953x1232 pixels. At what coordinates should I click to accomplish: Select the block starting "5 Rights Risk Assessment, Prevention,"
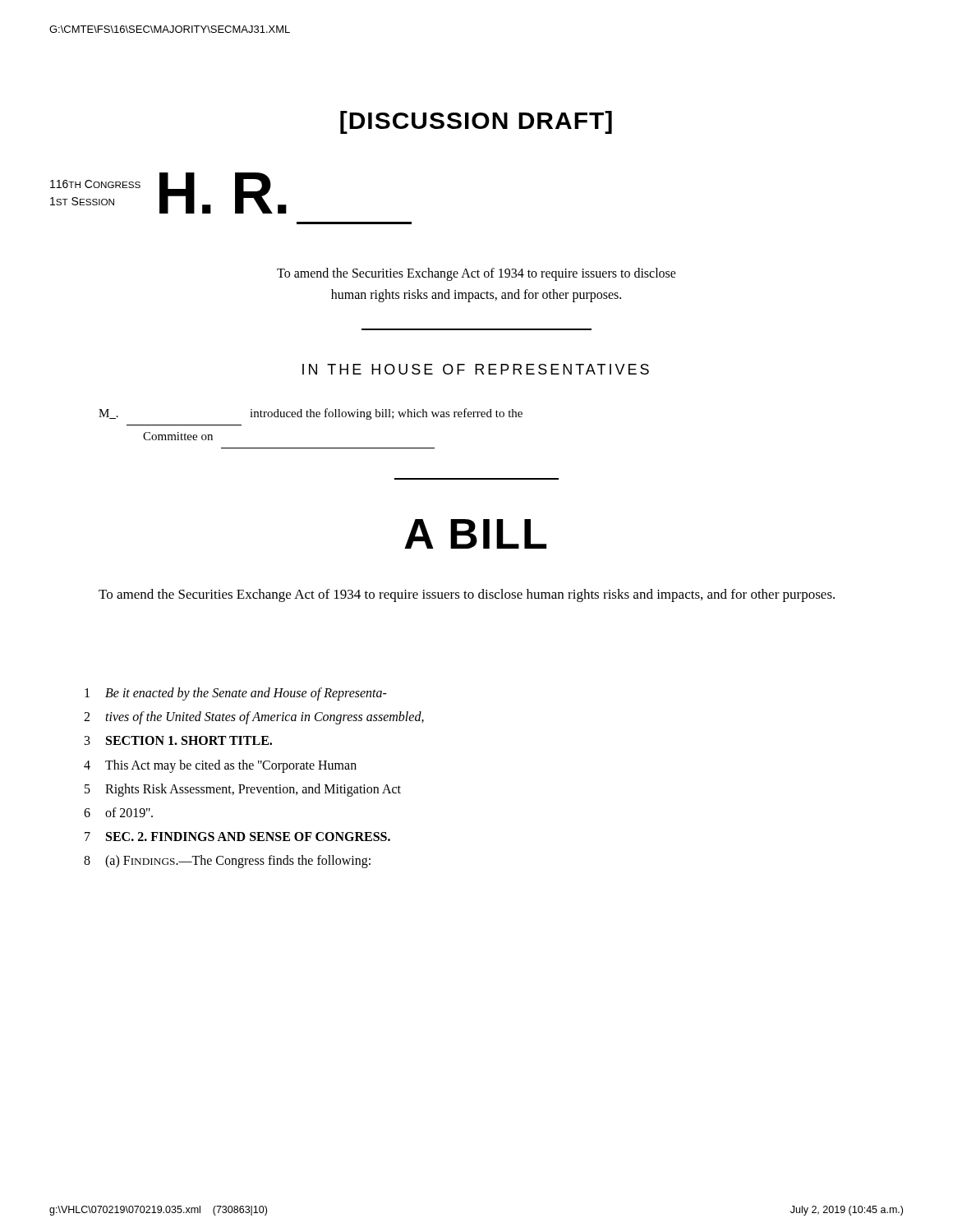(243, 790)
